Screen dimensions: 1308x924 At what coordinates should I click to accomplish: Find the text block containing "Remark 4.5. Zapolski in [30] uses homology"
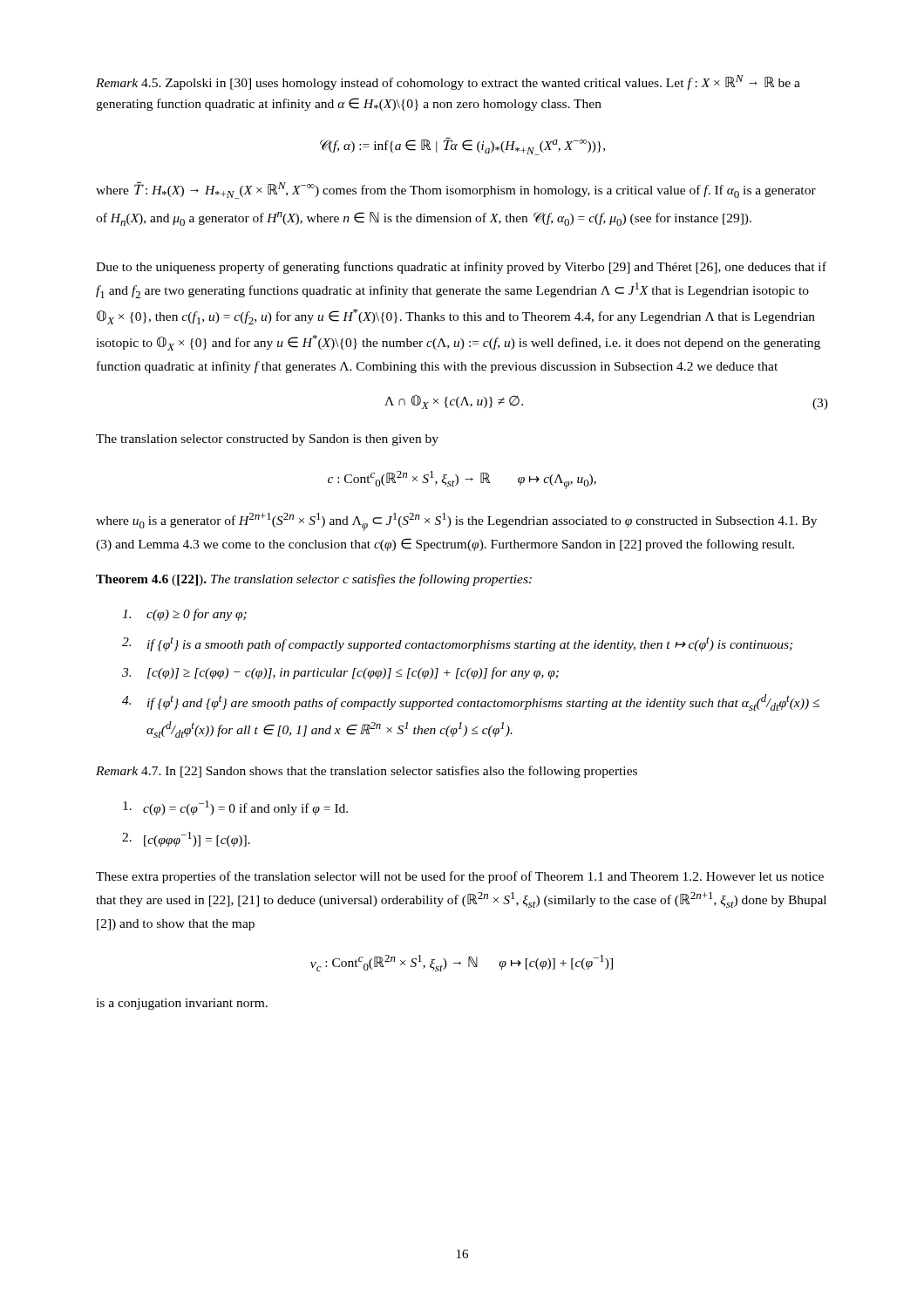coord(448,93)
